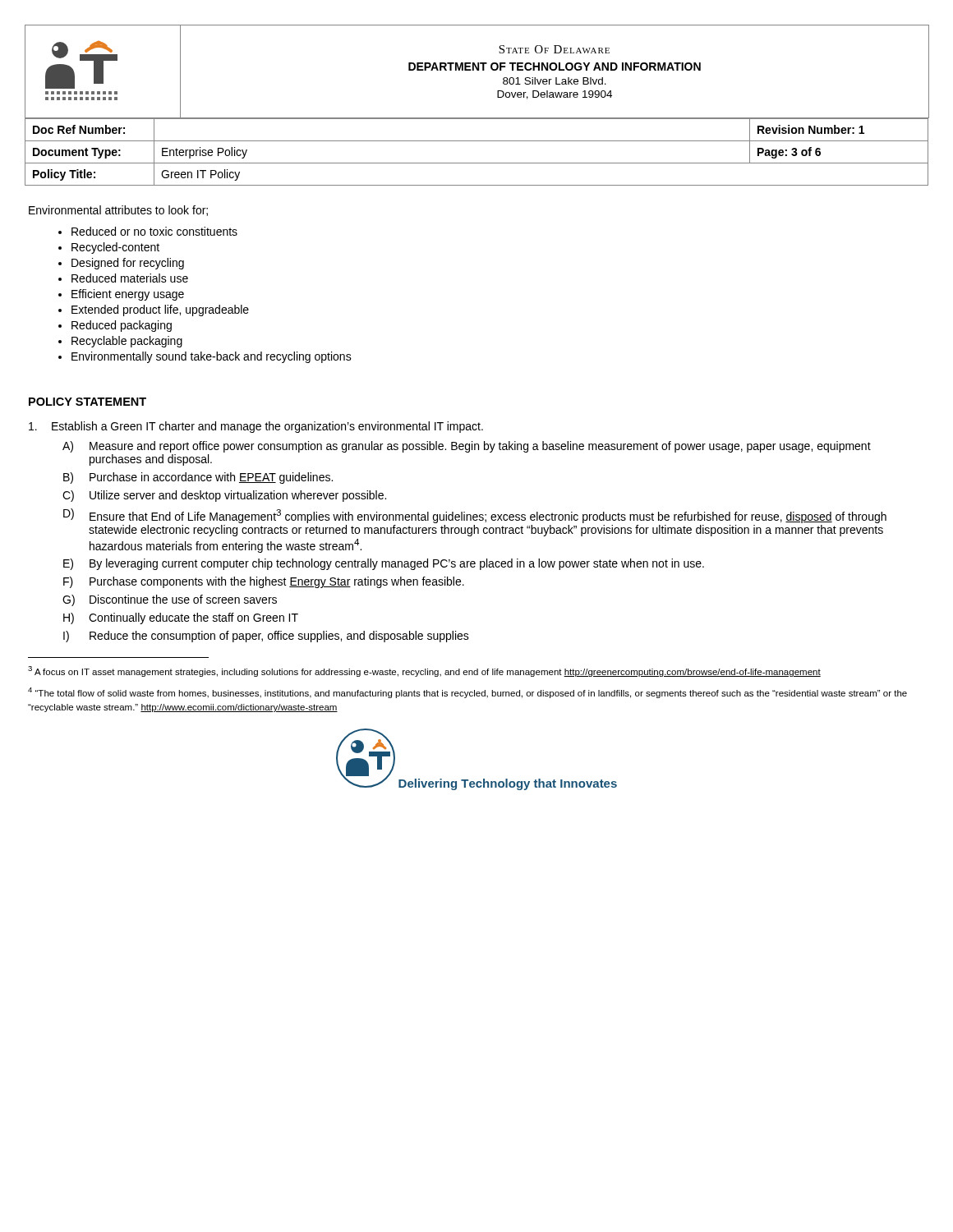This screenshot has height=1232, width=953.
Task: Click on the text starting "Reduced or no toxic constituents"
Action: click(154, 232)
